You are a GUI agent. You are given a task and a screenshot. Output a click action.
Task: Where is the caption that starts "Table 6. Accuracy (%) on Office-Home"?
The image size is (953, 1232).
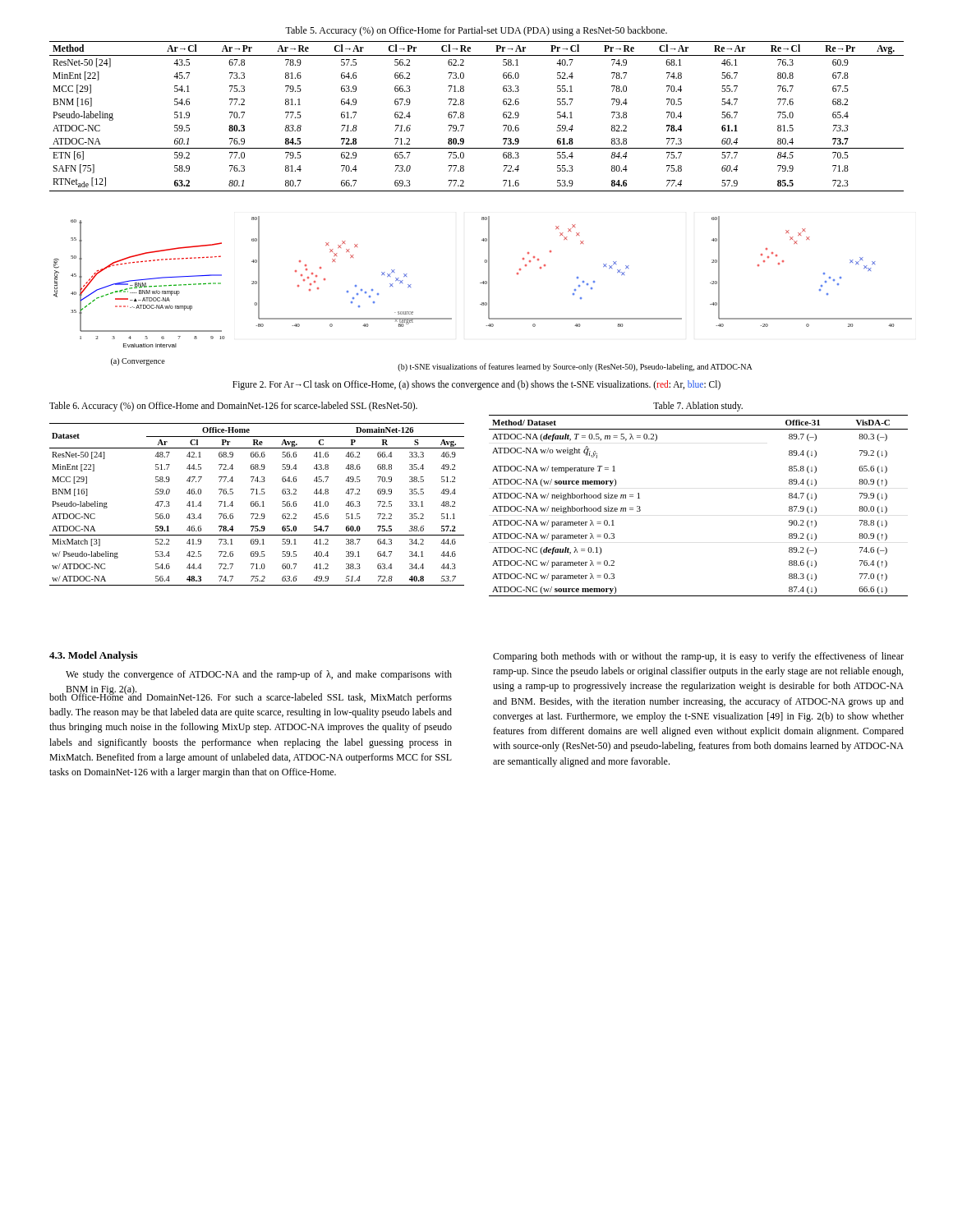233,406
